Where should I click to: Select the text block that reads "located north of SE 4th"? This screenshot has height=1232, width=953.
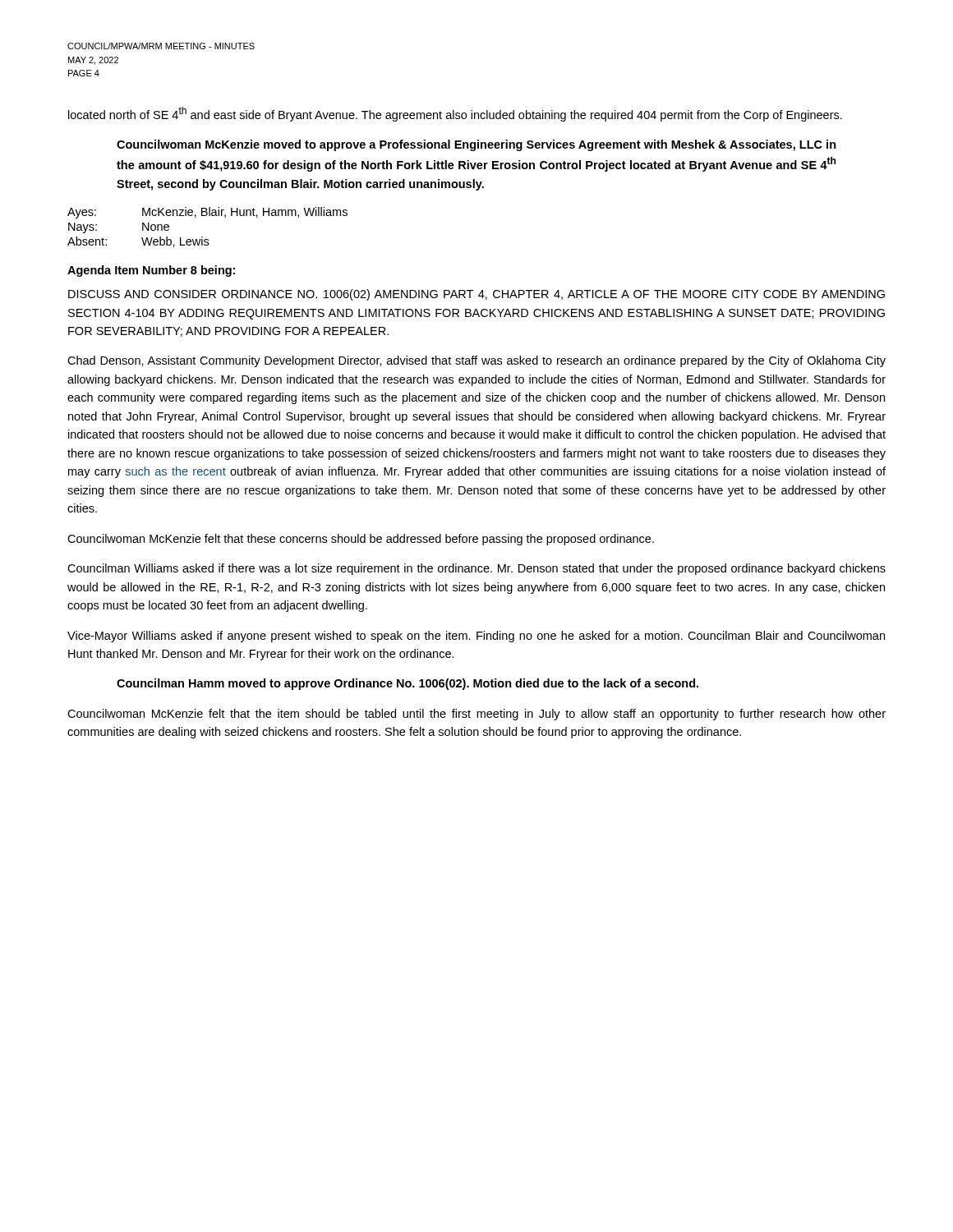455,113
